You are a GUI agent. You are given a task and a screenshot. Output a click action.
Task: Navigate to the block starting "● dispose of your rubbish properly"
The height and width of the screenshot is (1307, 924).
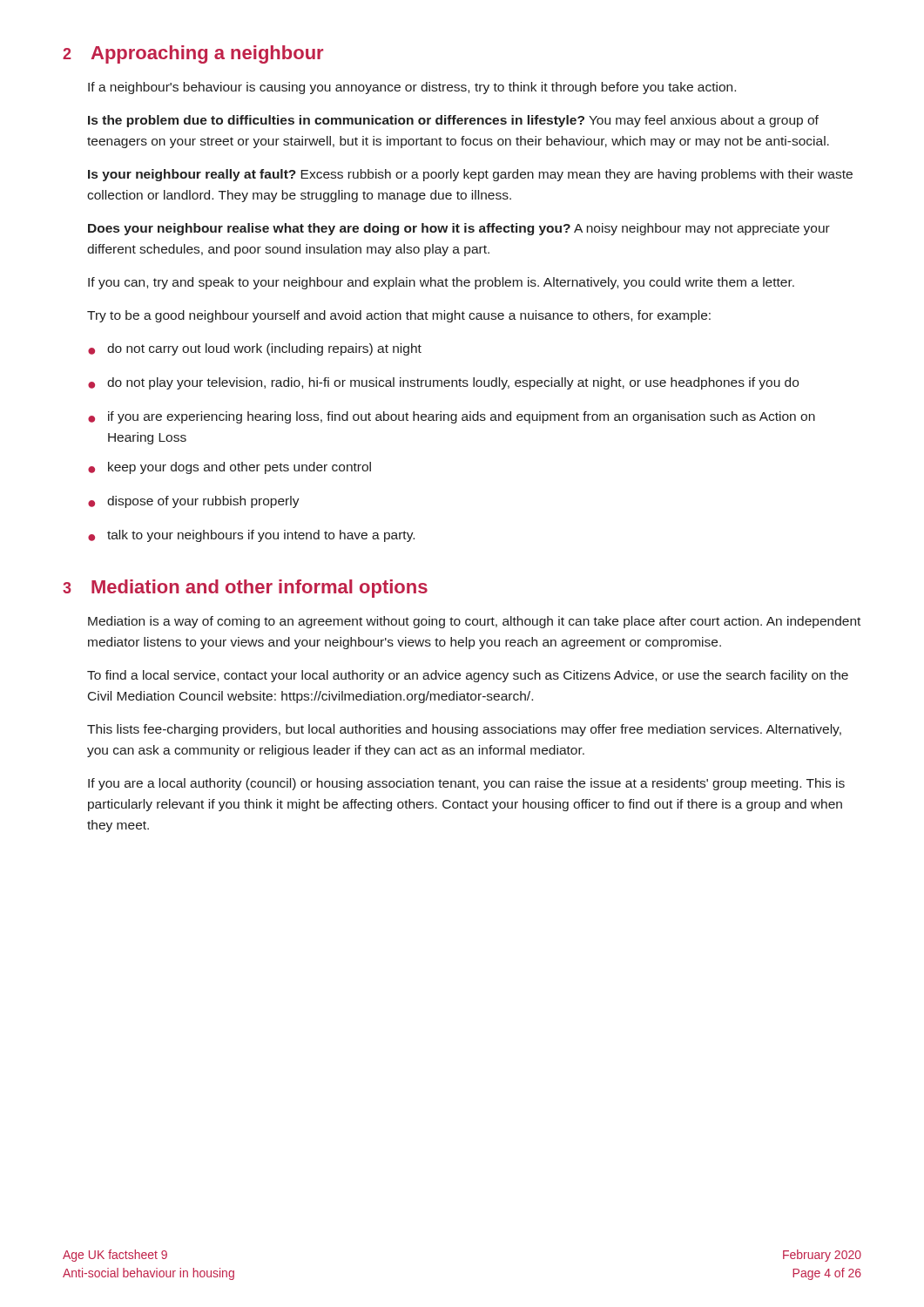coord(194,502)
